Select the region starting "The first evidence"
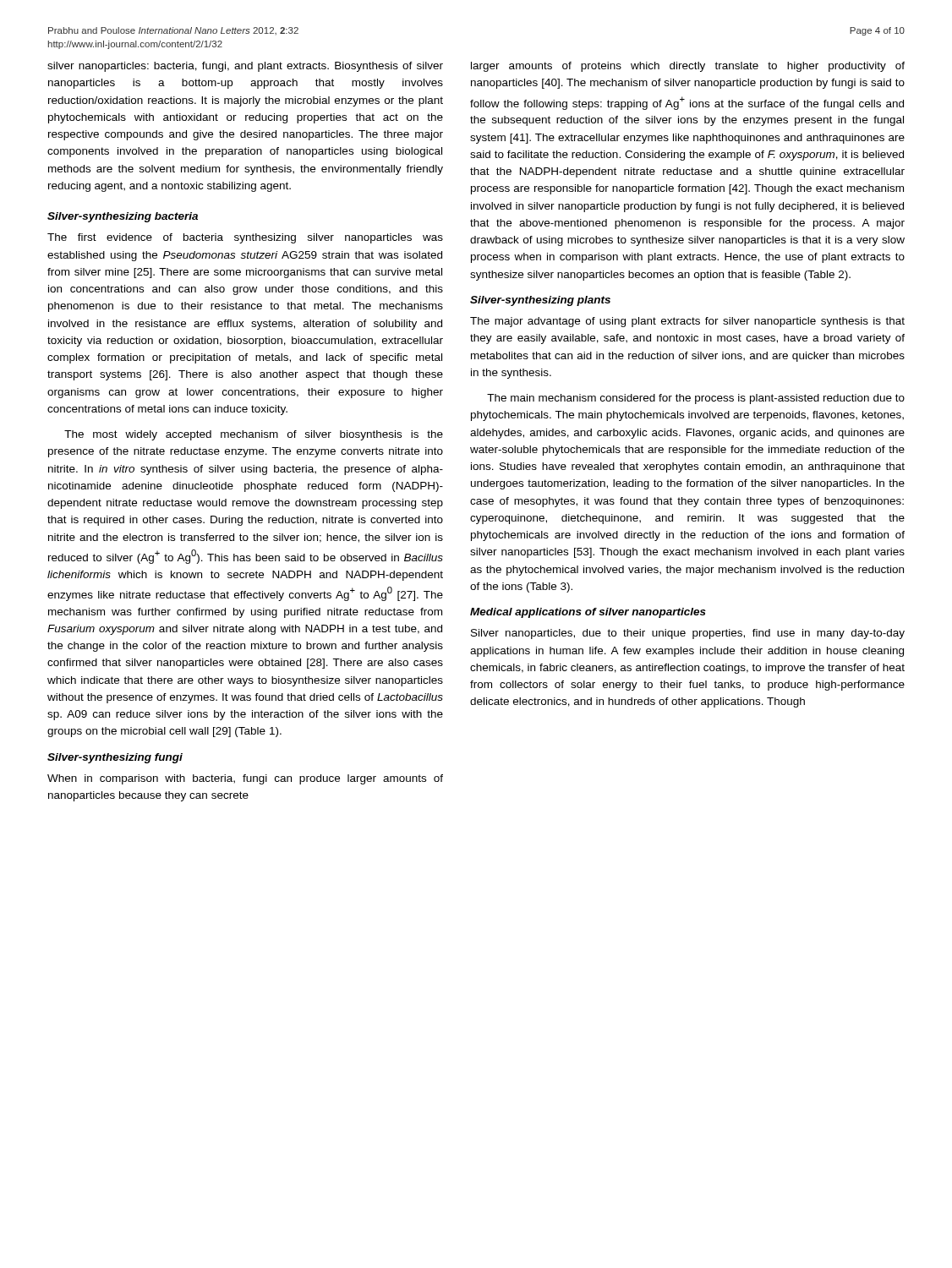 click(245, 323)
